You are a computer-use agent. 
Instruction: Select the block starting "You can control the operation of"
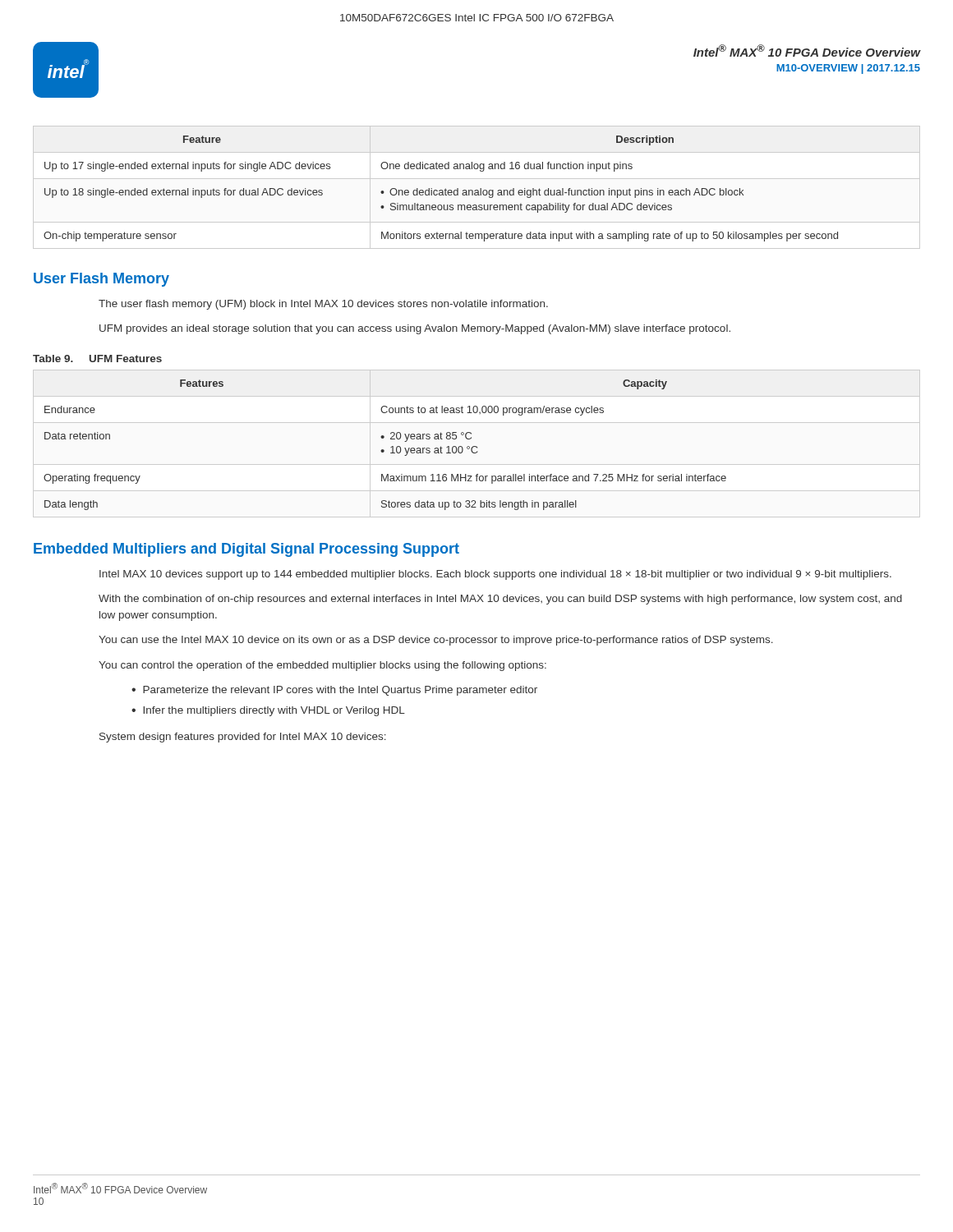[323, 664]
